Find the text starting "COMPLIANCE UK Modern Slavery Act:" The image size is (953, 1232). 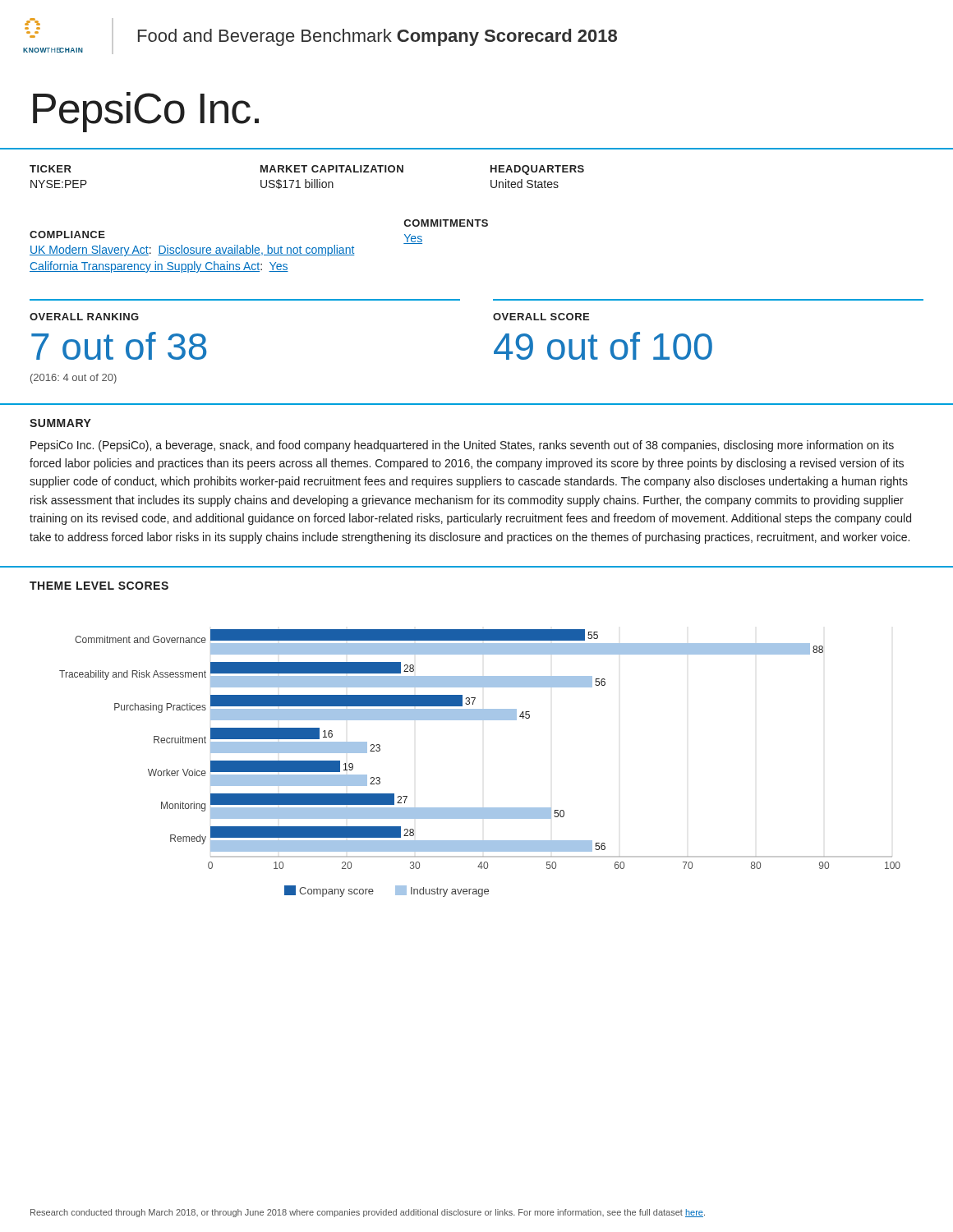[192, 250]
